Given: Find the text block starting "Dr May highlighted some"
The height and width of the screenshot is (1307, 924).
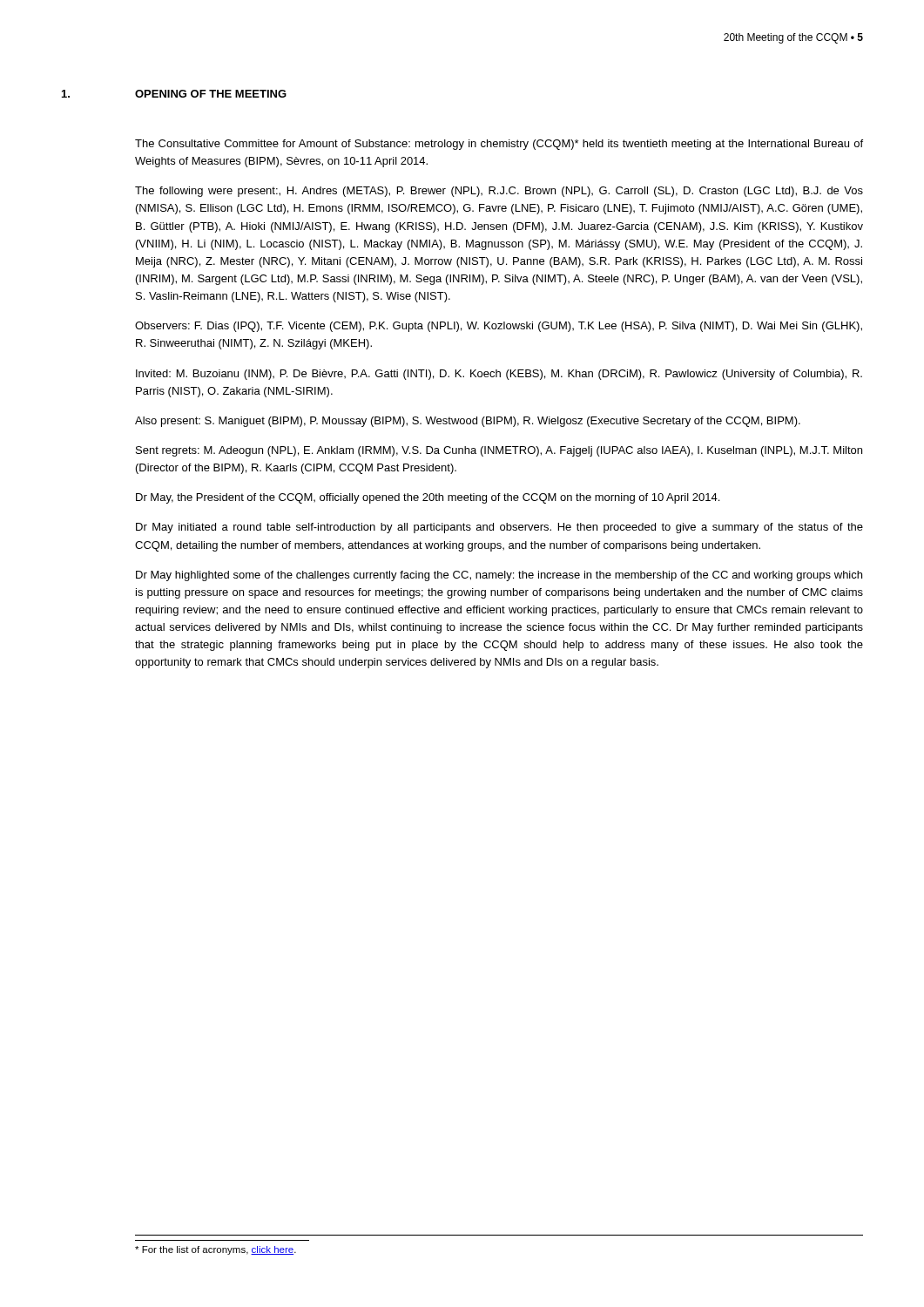Looking at the screenshot, I should [499, 619].
